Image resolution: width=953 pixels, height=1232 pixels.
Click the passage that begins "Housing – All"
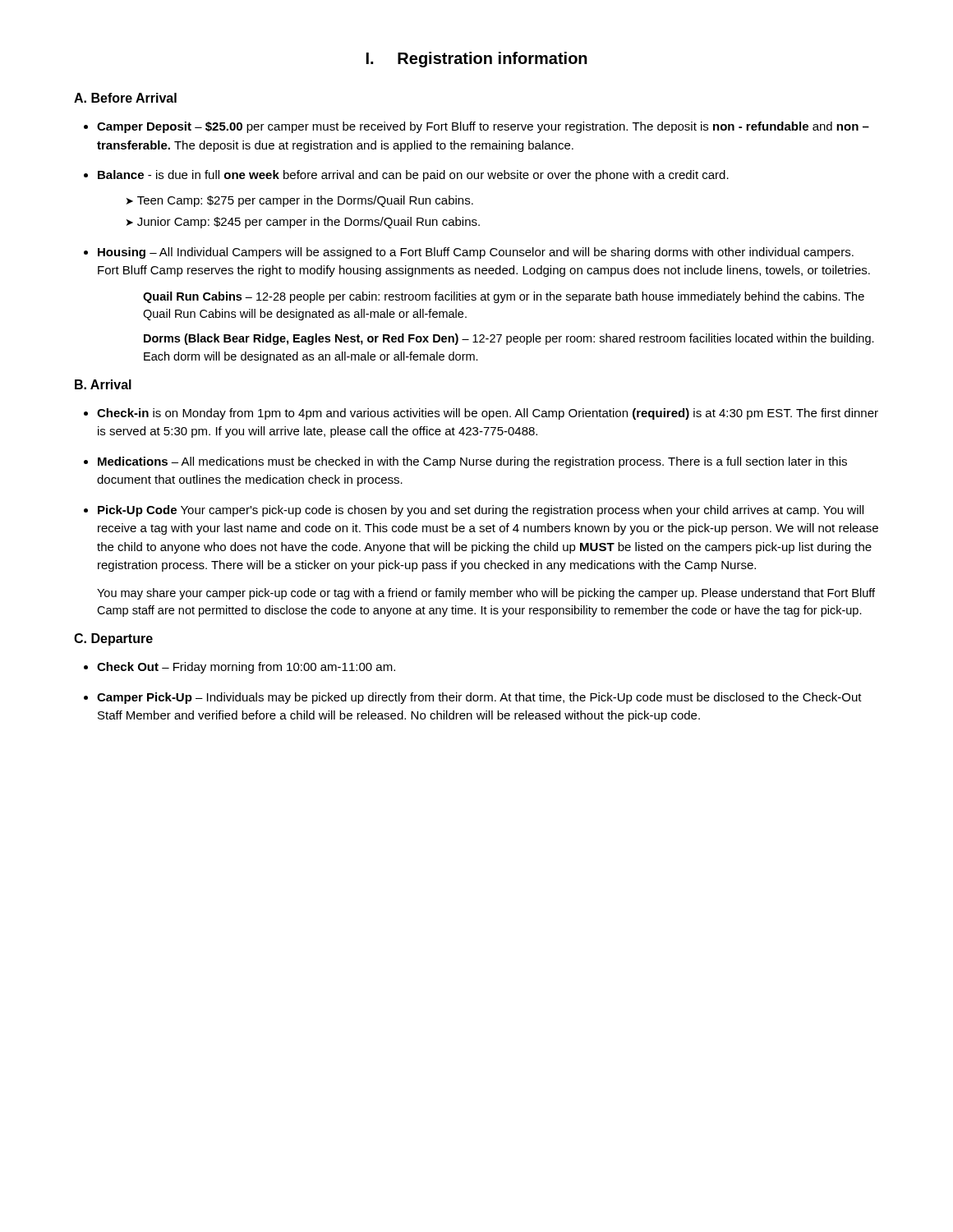tap(488, 305)
